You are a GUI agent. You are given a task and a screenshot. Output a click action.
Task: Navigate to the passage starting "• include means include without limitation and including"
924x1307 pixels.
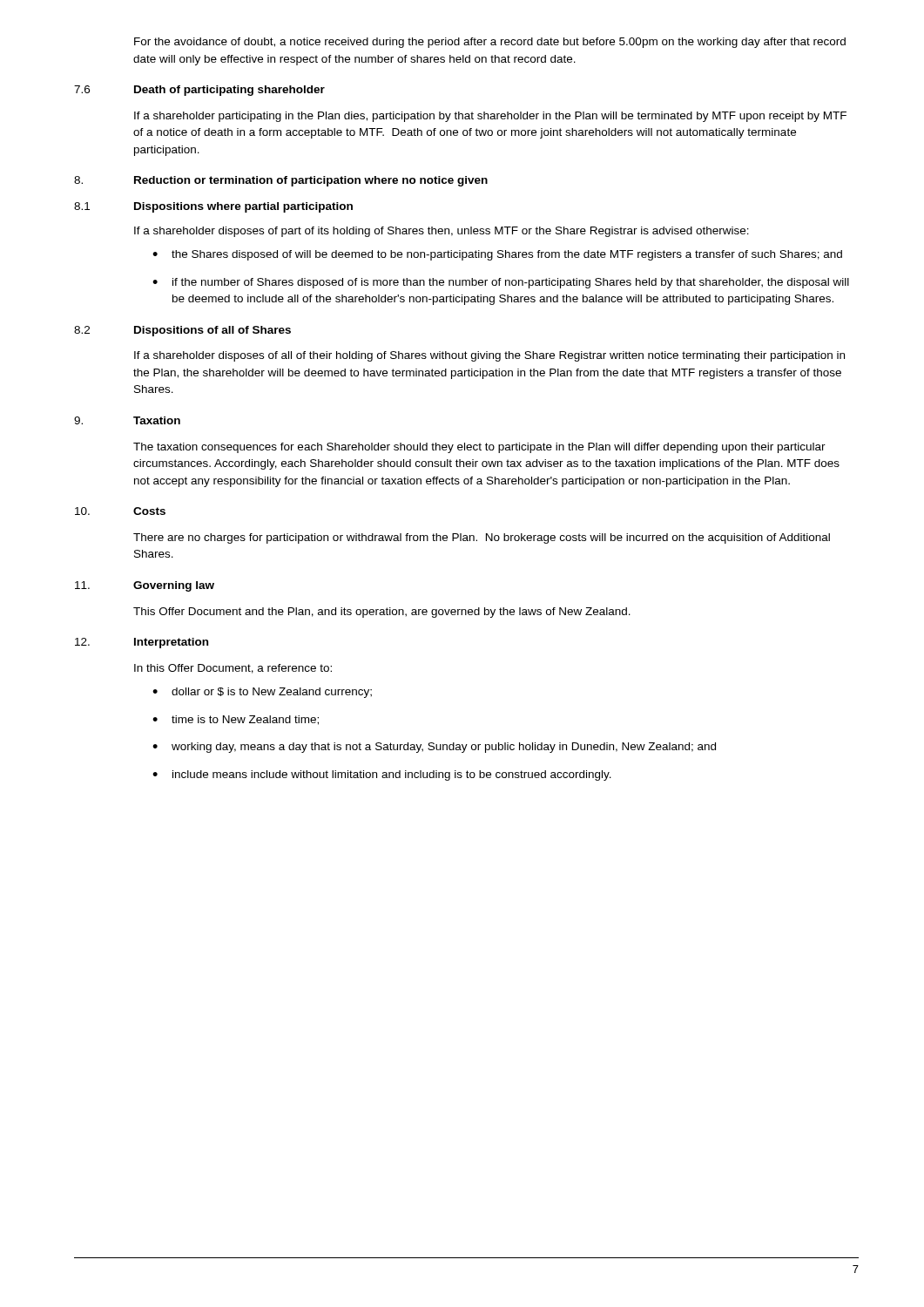[x=506, y=775]
